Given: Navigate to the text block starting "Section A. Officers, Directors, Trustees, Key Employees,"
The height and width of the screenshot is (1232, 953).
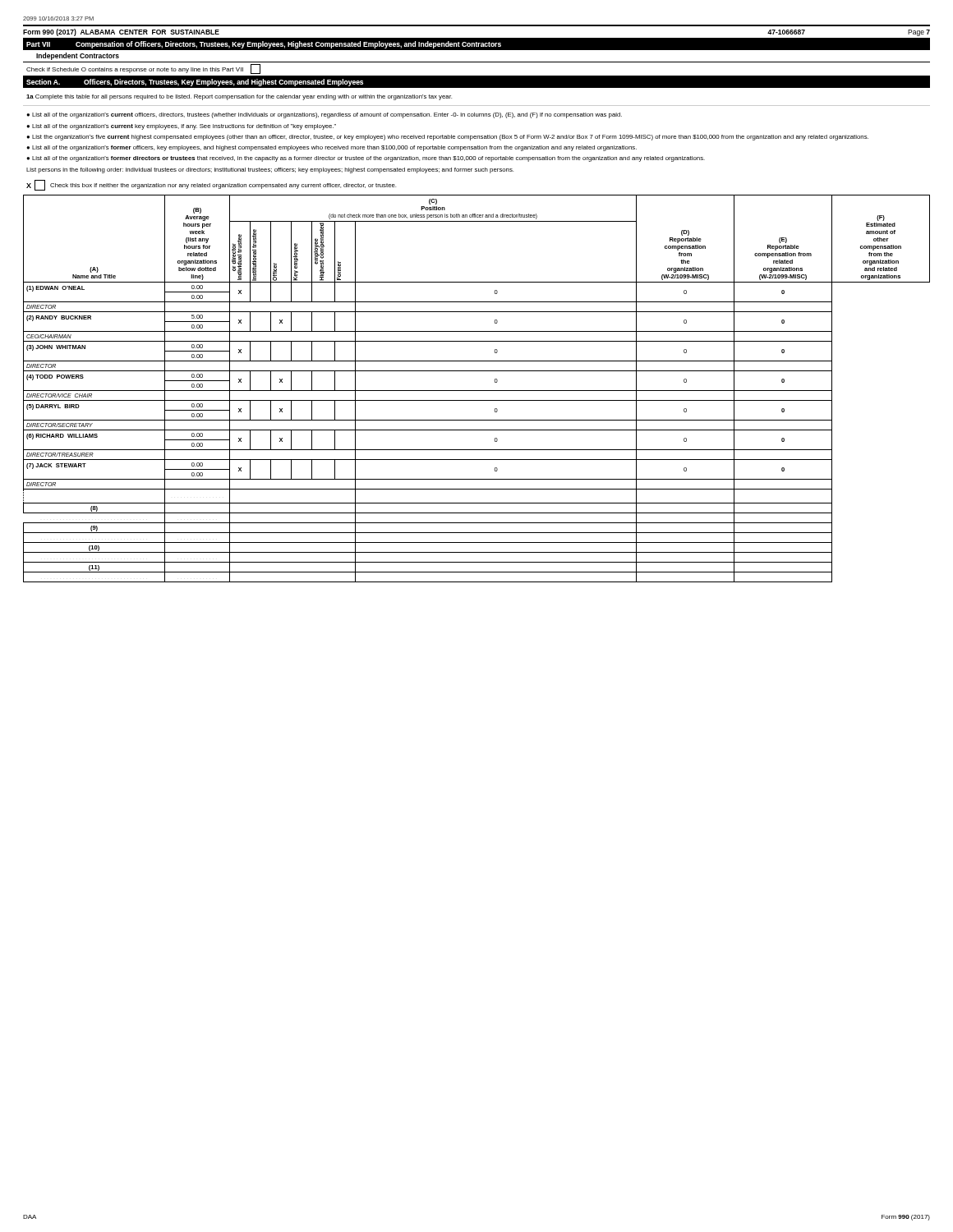Looking at the screenshot, I should pyautogui.click(x=195, y=82).
